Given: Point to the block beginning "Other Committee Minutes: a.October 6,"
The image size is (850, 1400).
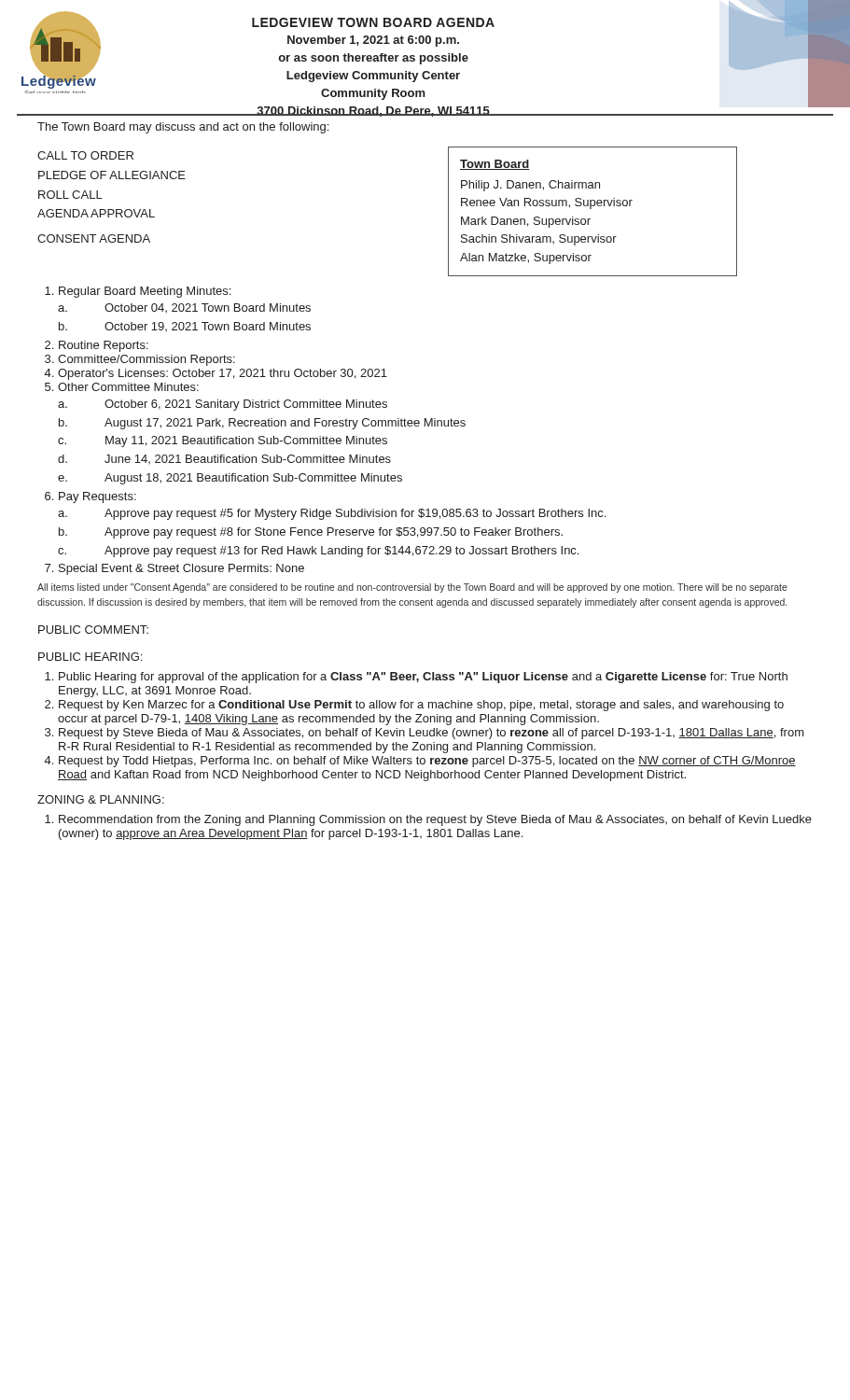Looking at the screenshot, I should click(437, 433).
